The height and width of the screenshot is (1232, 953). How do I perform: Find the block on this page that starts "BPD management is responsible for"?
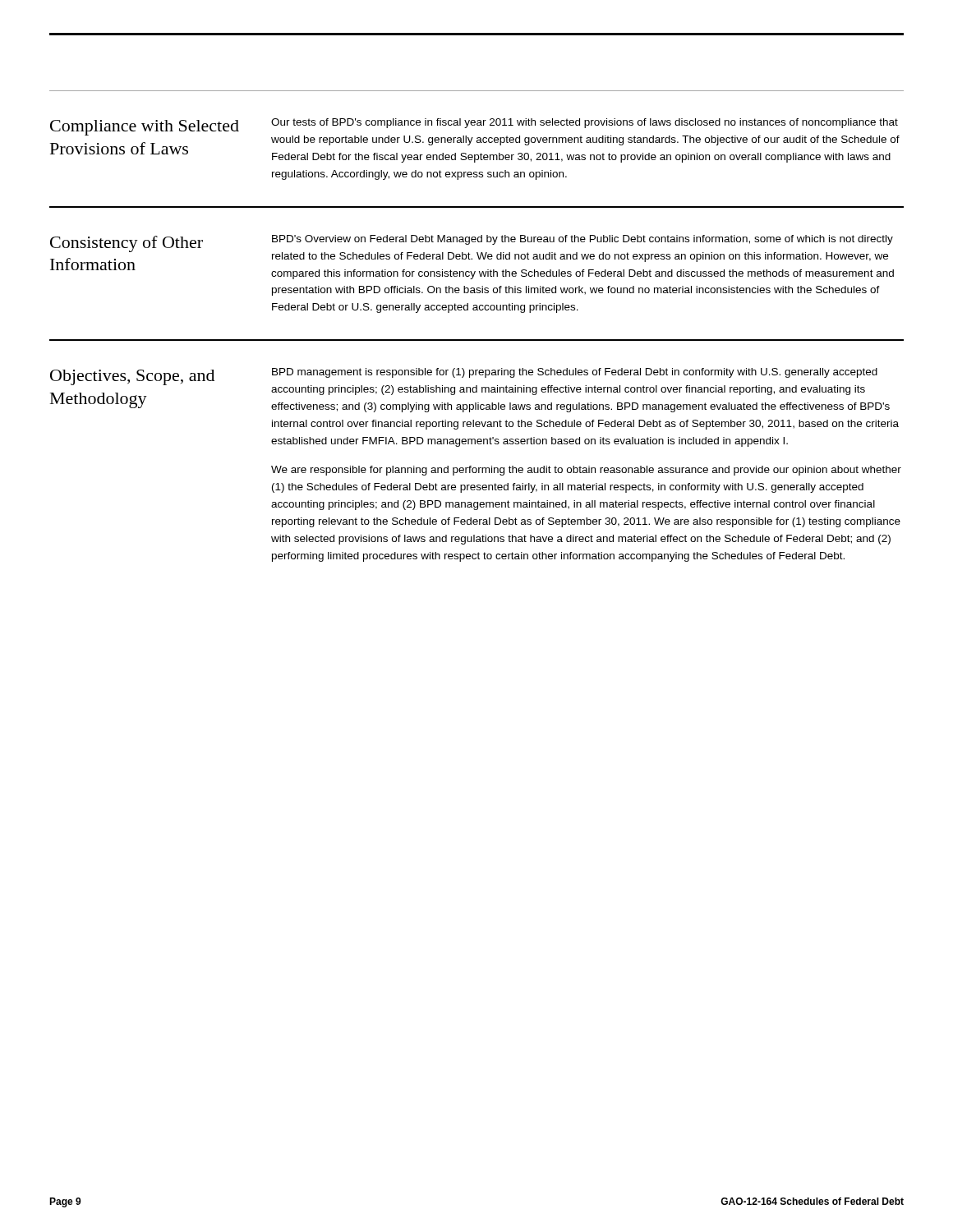pos(587,464)
